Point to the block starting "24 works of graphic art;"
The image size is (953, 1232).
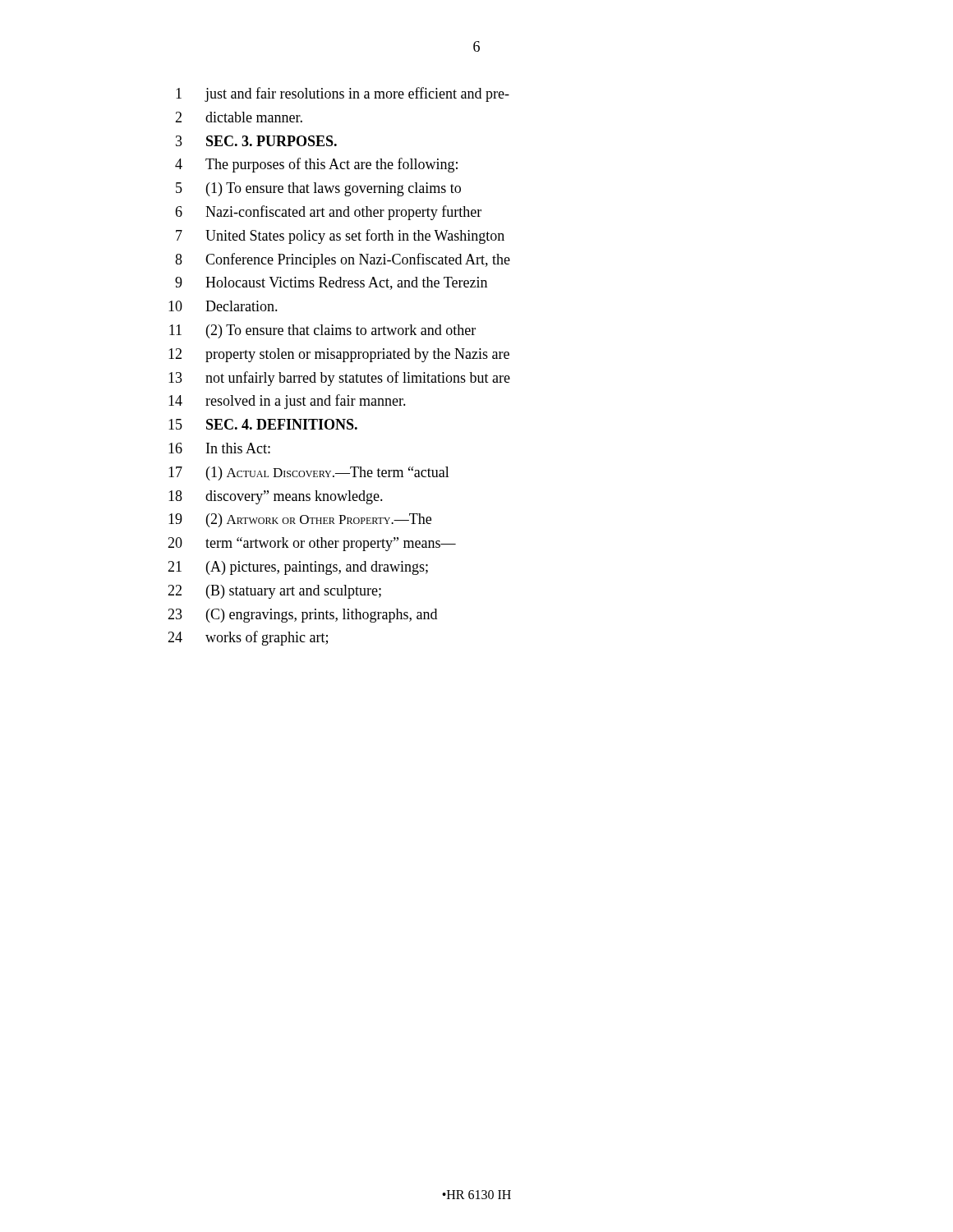[x=248, y=638]
